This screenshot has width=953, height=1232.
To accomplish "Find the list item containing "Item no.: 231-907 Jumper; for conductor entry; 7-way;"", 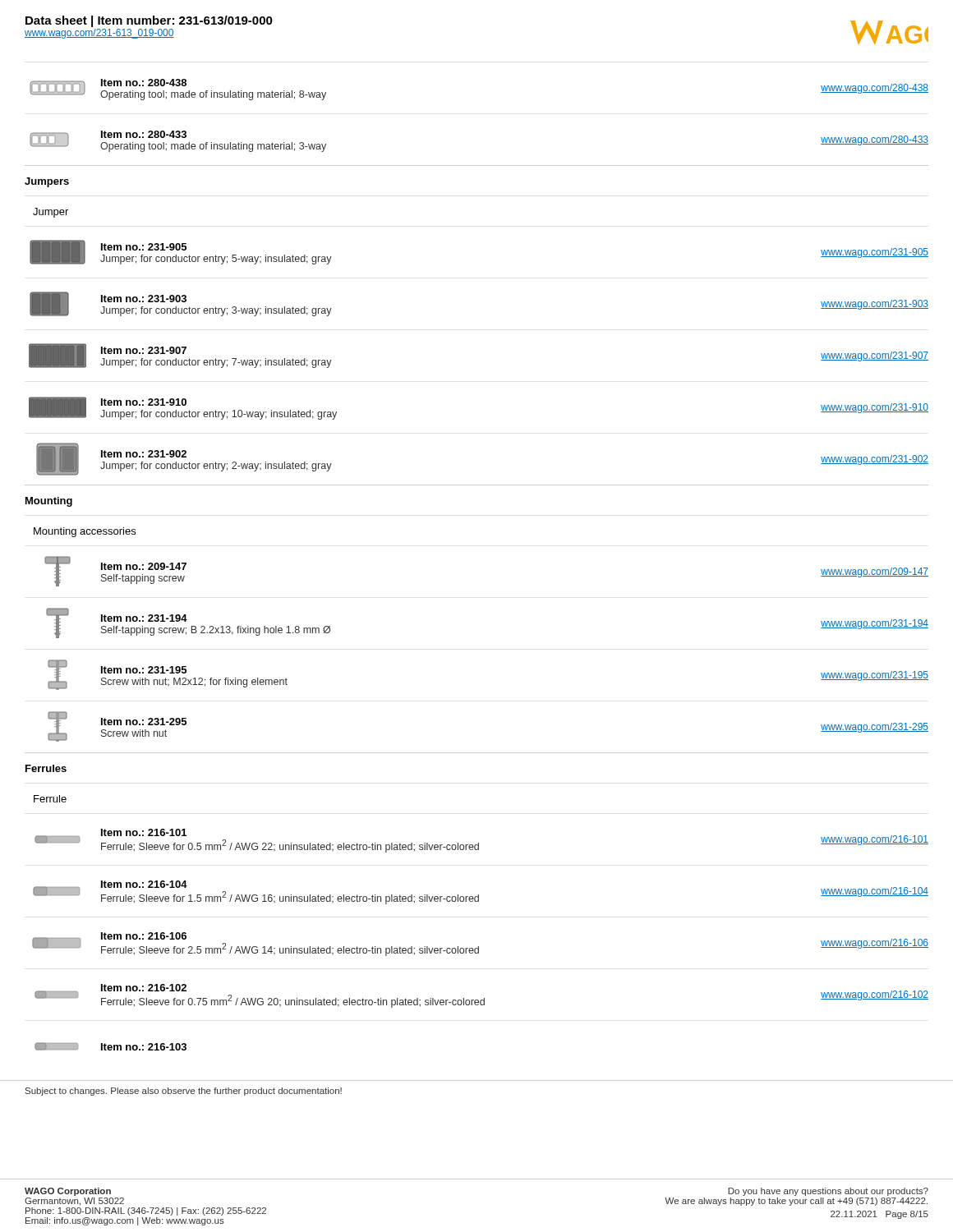I will 170,353.
